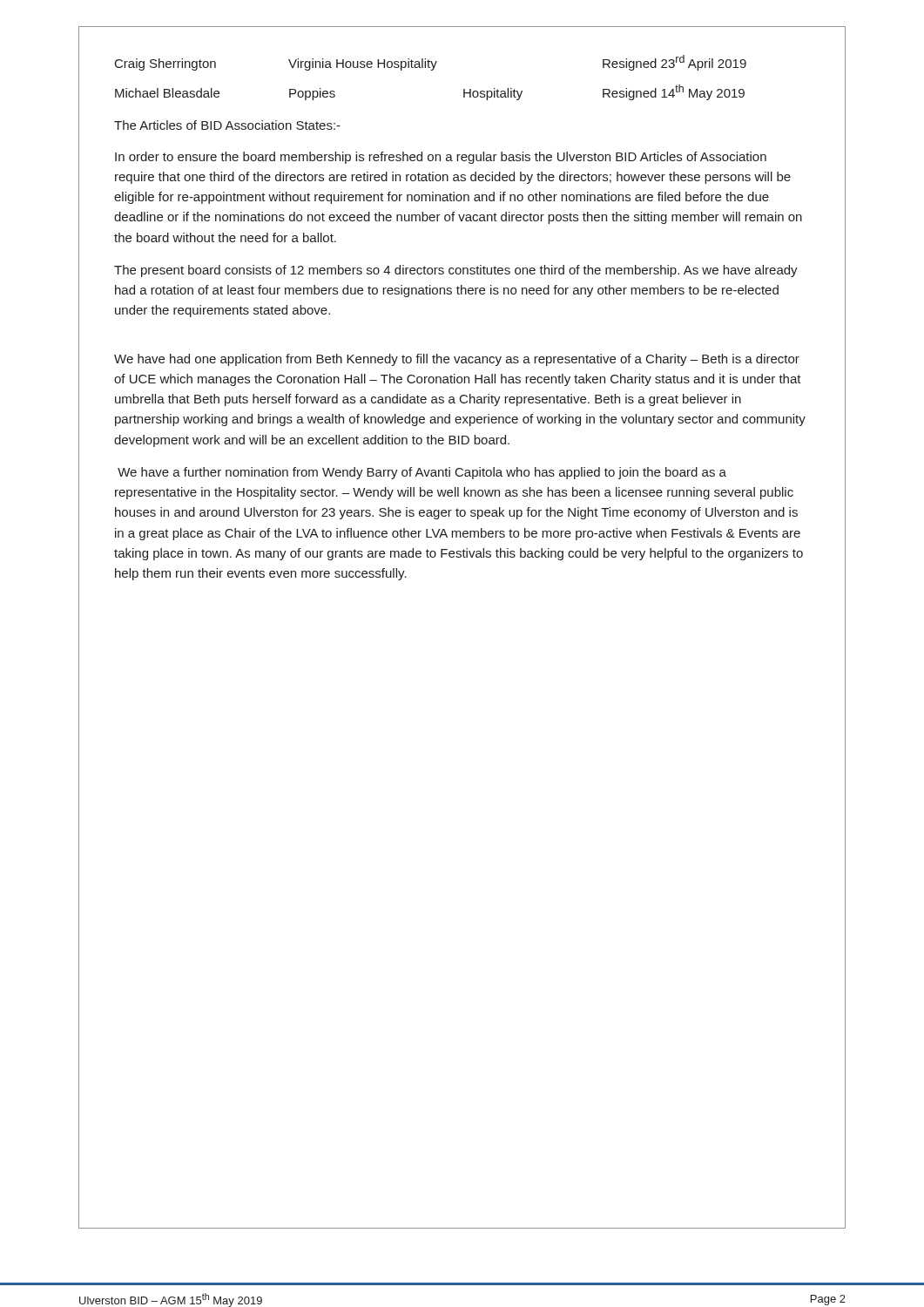This screenshot has height=1307, width=924.
Task: Select the text block starting "In order to ensure the"
Action: pyautogui.click(x=458, y=197)
